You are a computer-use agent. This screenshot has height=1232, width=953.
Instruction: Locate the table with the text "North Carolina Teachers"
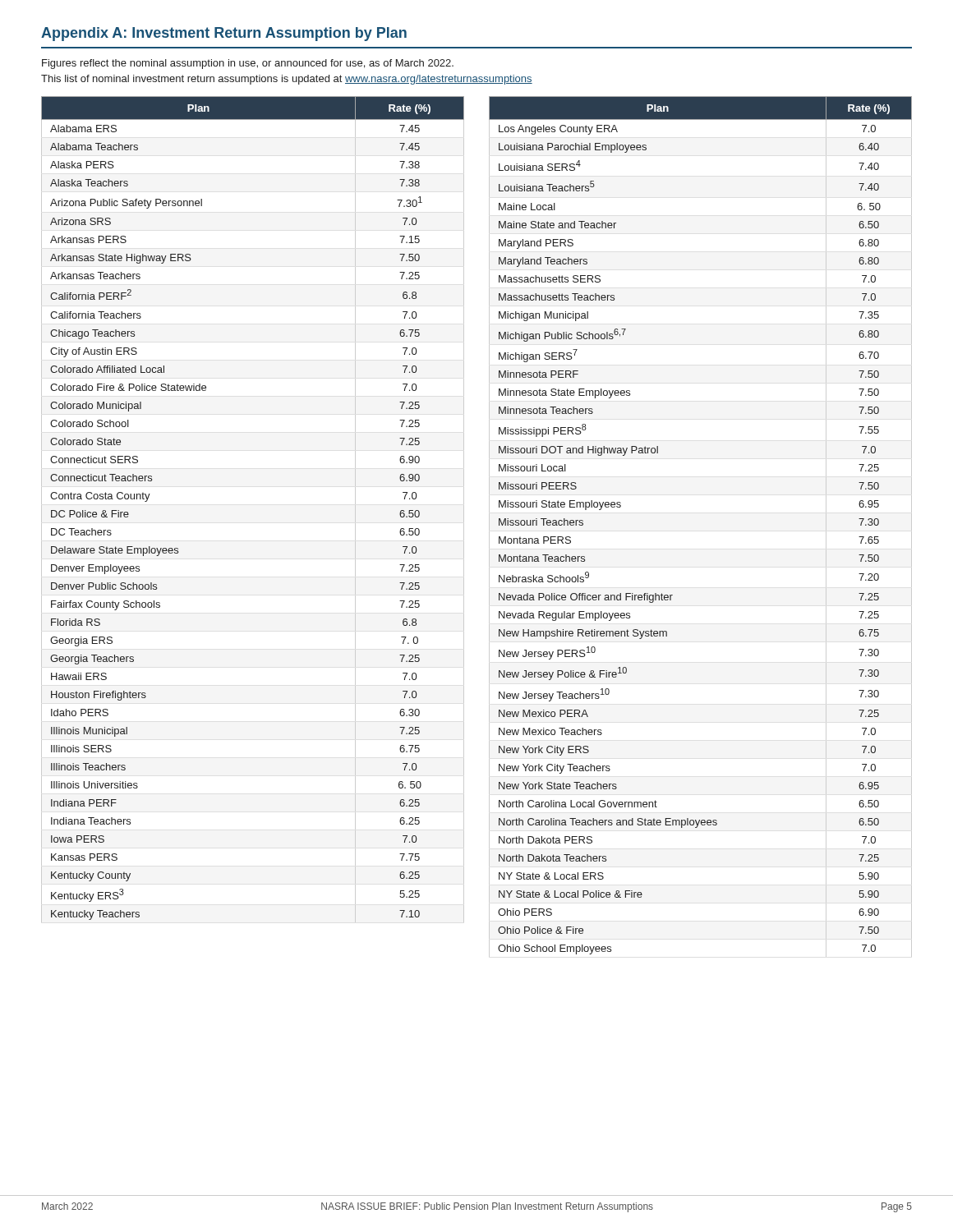(x=700, y=527)
